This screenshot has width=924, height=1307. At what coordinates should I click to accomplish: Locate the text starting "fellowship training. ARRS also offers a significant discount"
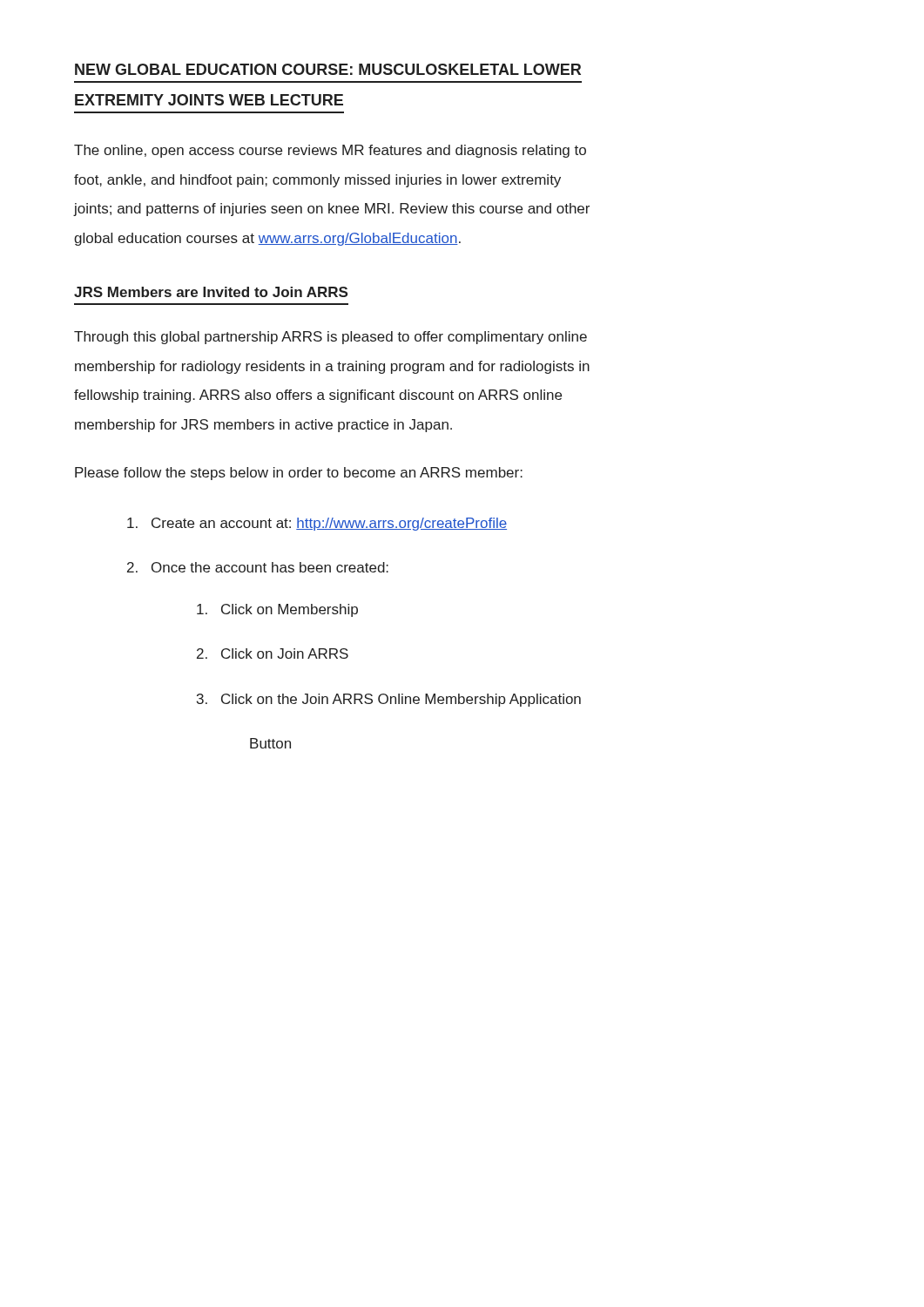click(318, 395)
